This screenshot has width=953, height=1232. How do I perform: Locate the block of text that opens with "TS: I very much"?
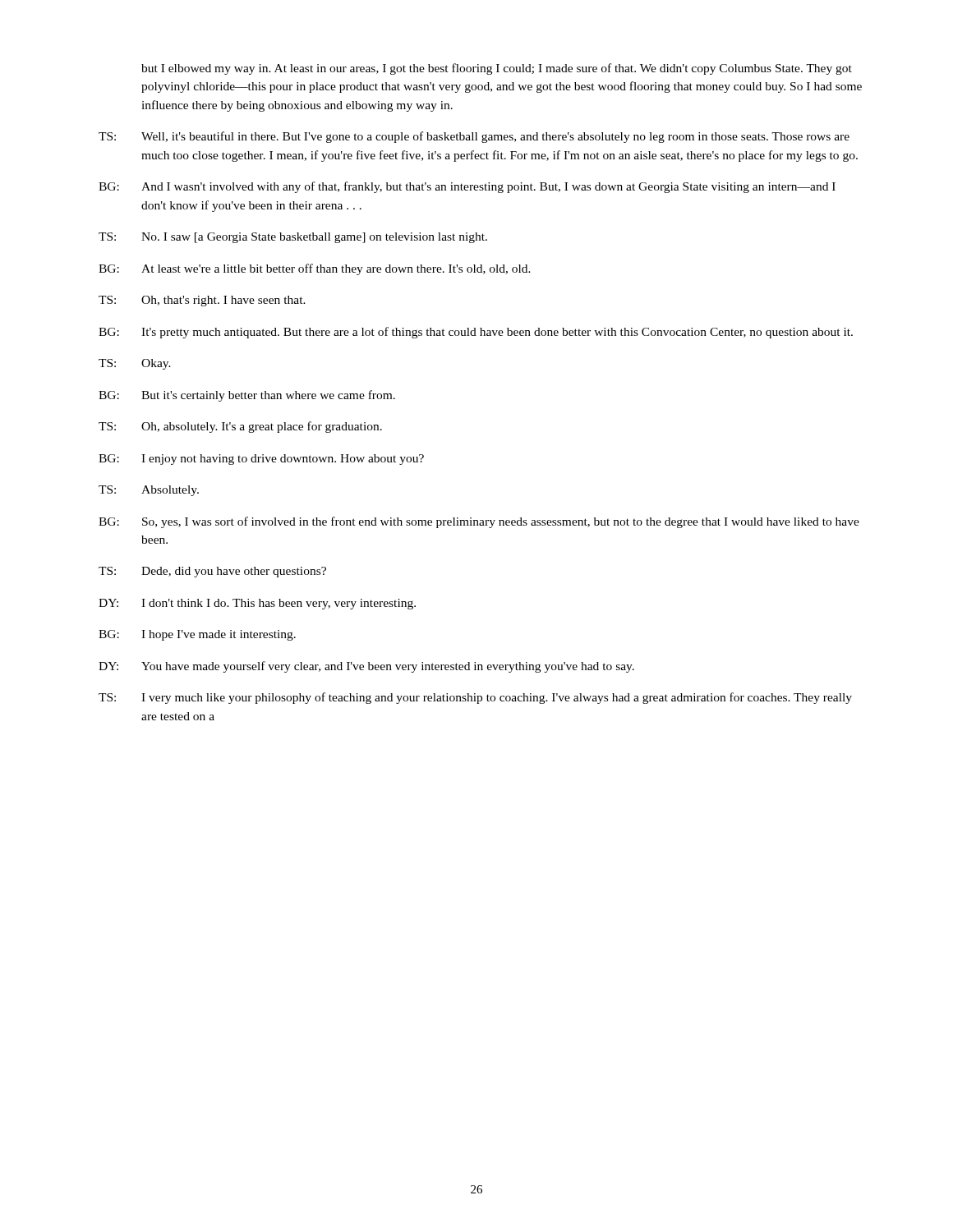[481, 707]
